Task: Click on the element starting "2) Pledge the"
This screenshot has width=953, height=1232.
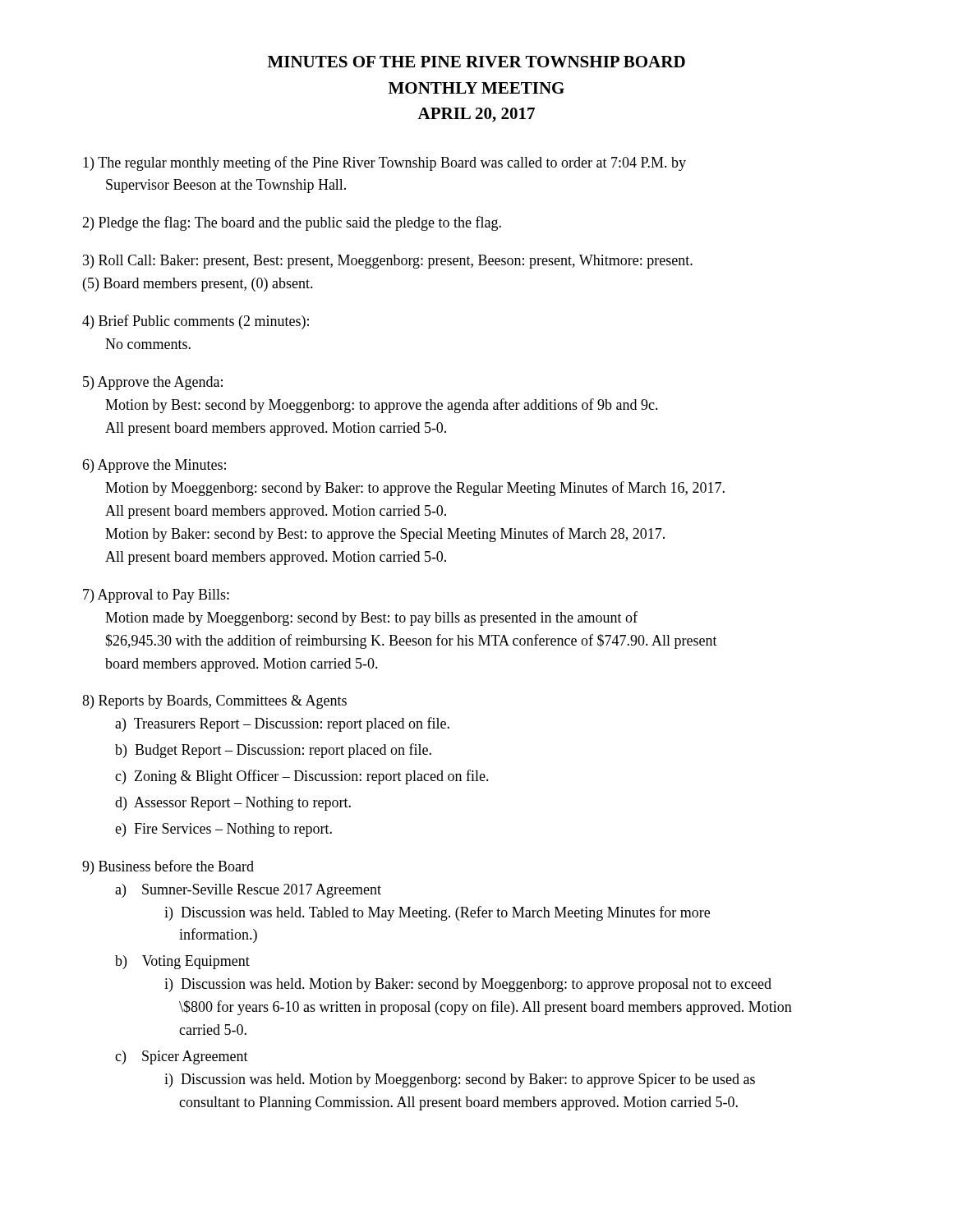Action: coord(292,223)
